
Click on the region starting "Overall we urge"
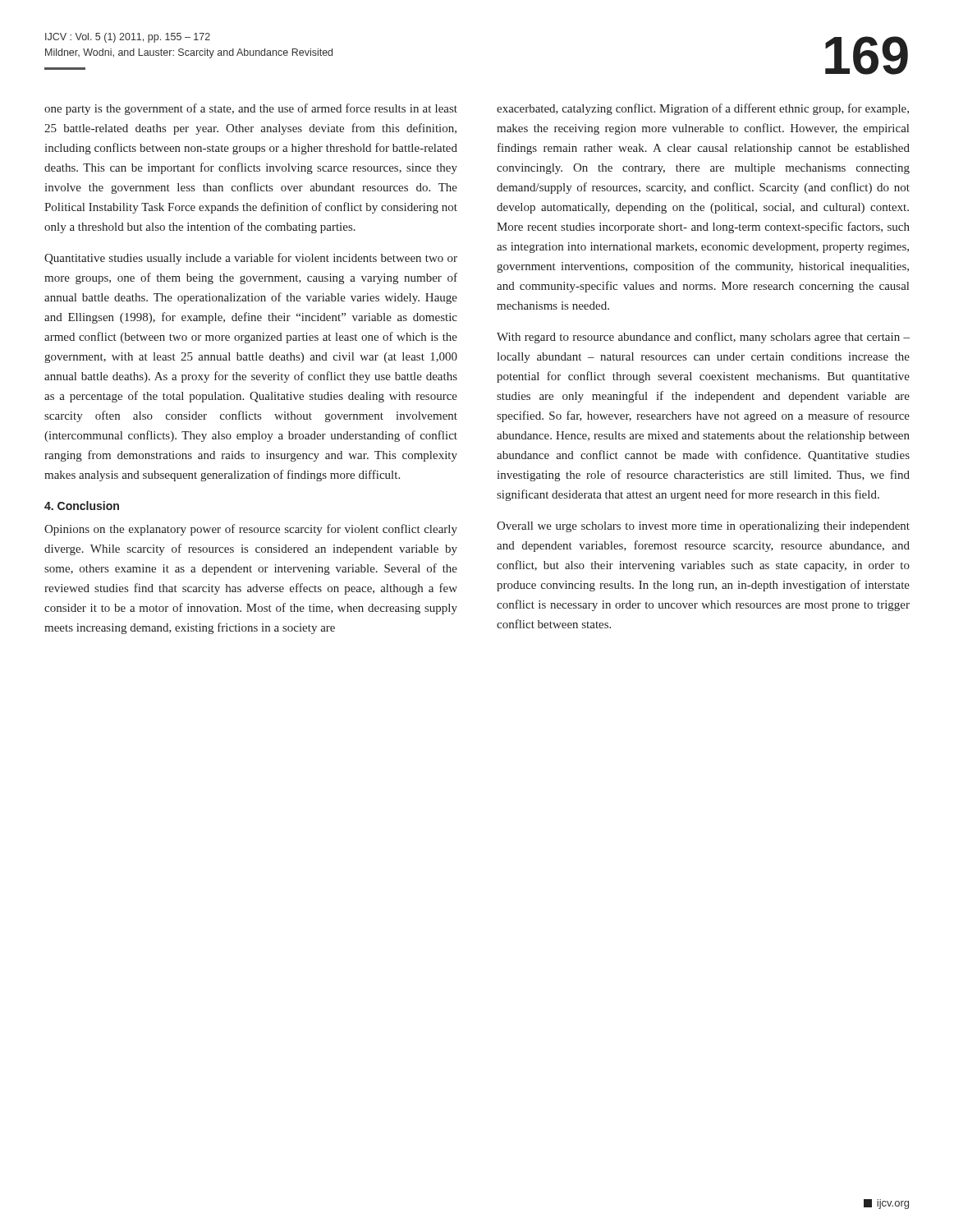[703, 575]
